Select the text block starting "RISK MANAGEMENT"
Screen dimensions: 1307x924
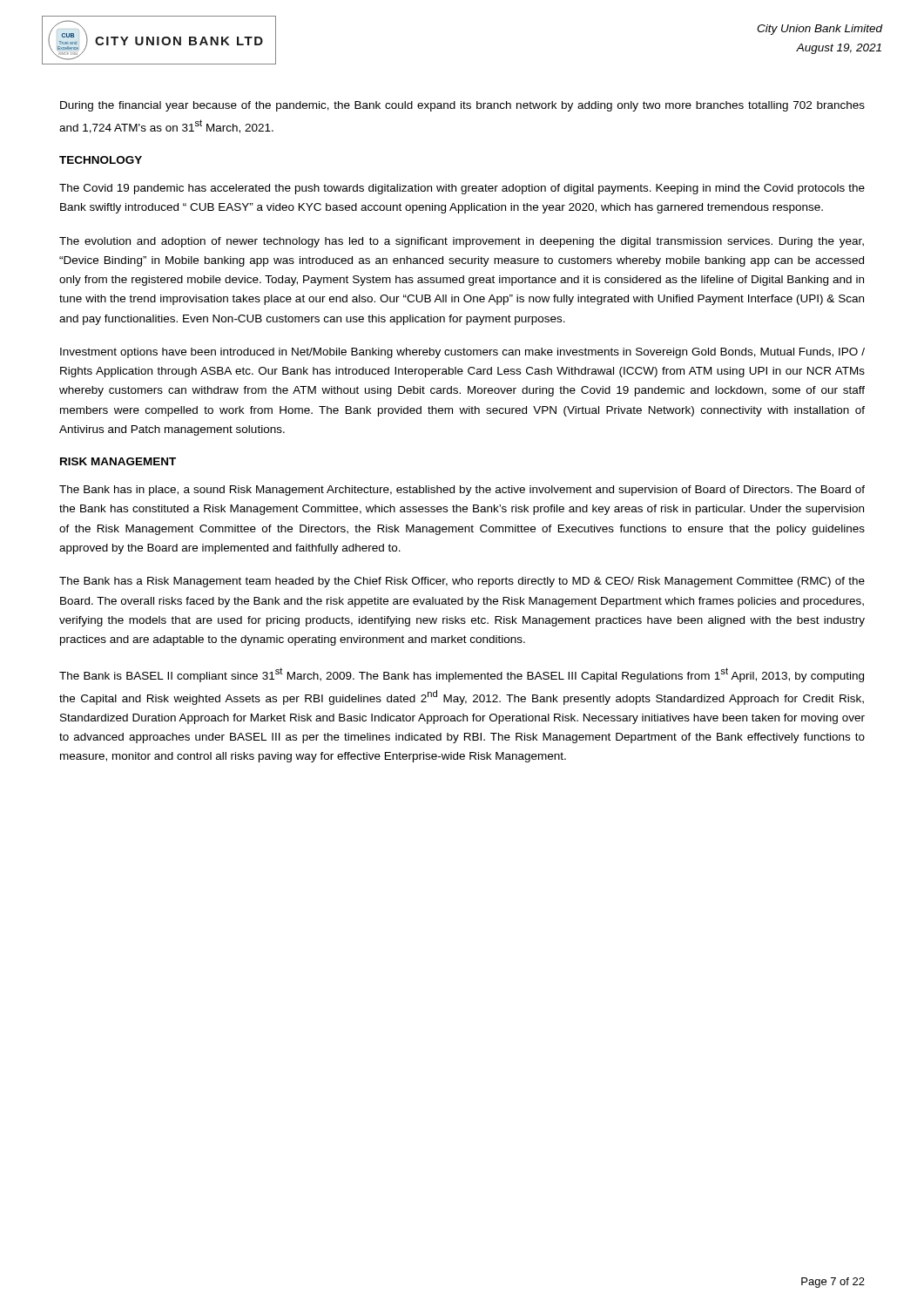pyautogui.click(x=118, y=462)
